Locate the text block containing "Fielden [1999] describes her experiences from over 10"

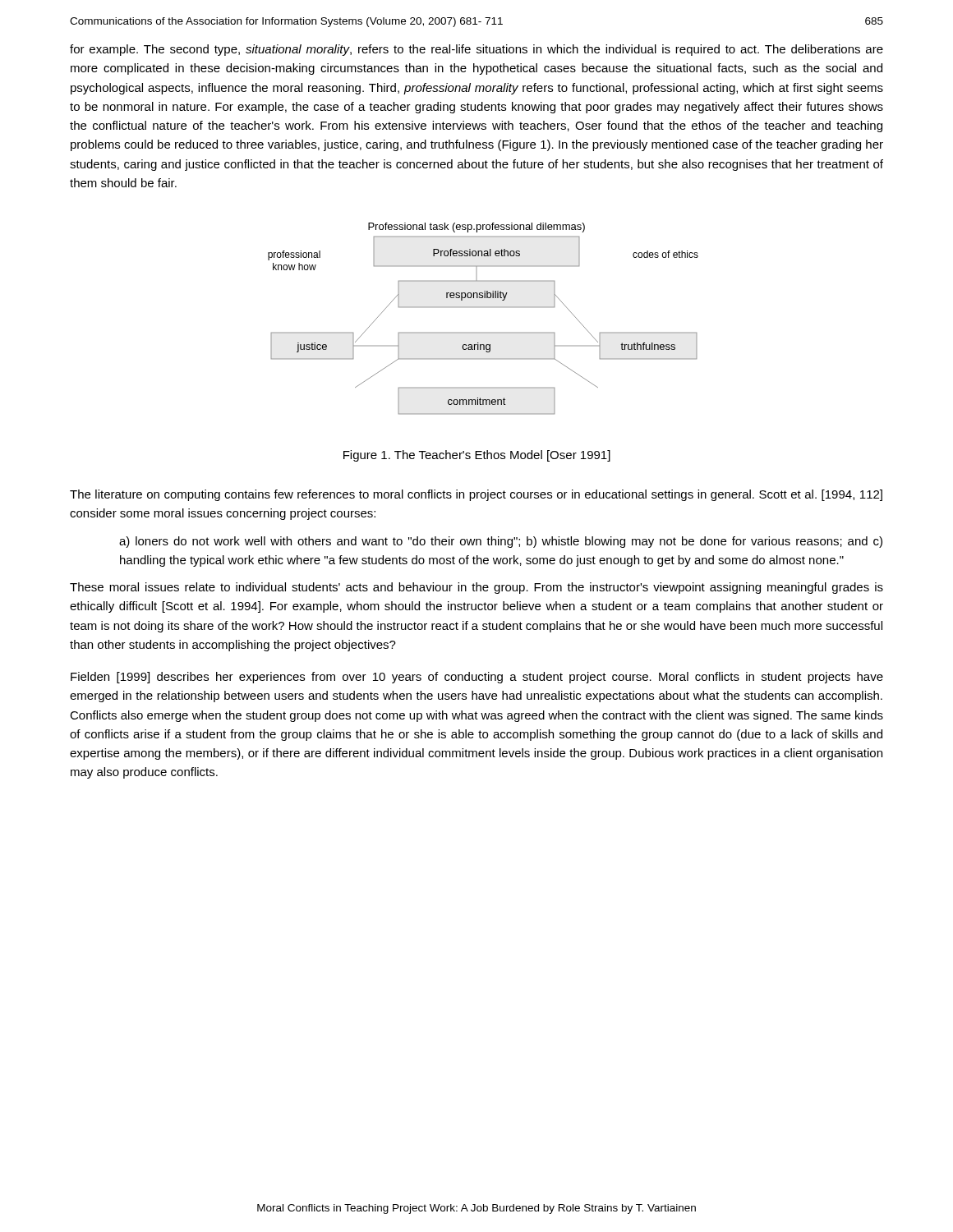point(476,724)
